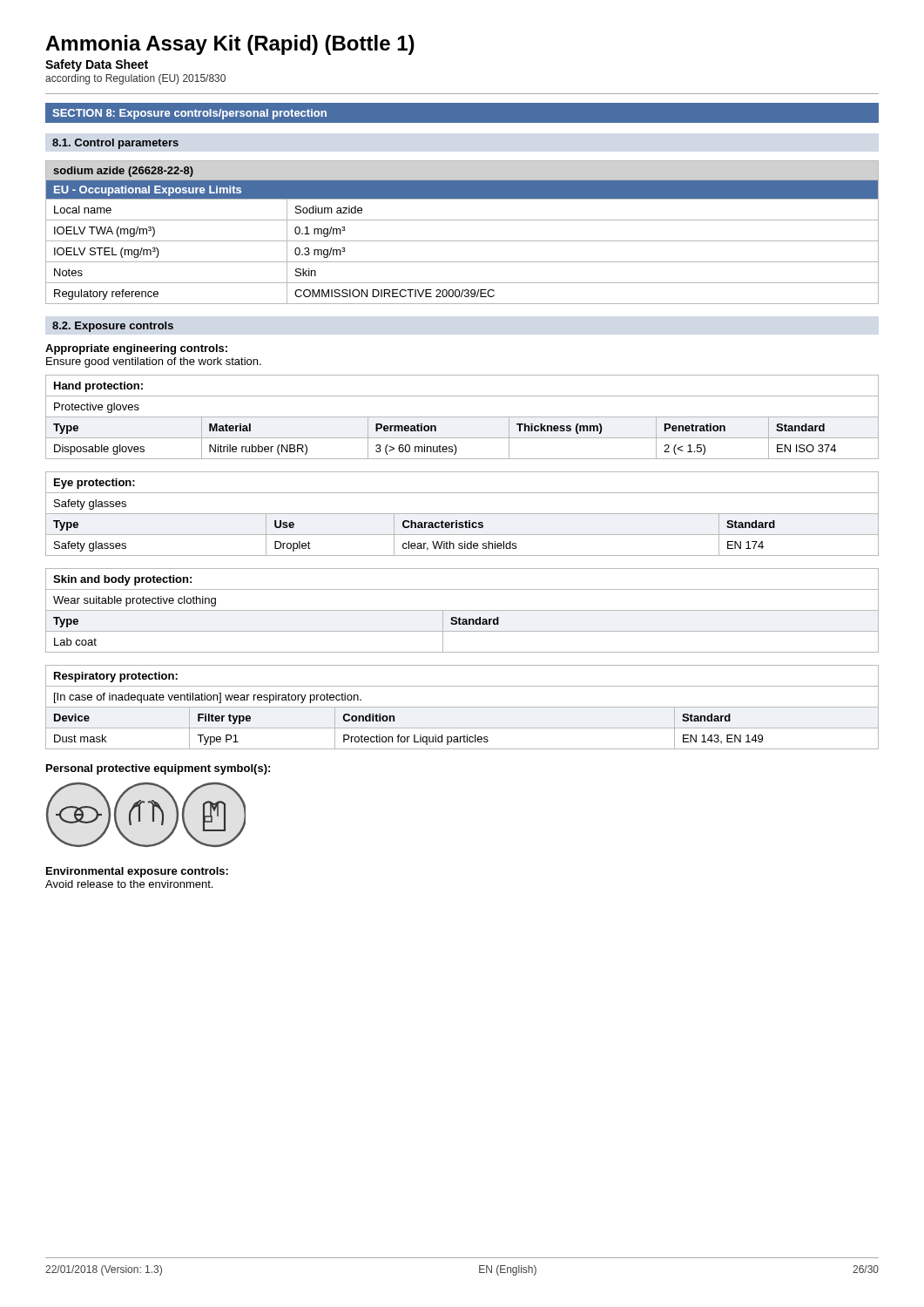Find the title with the text "Ammonia Assay Kit (Rapid)"
This screenshot has width=924, height=1307.
(230, 43)
